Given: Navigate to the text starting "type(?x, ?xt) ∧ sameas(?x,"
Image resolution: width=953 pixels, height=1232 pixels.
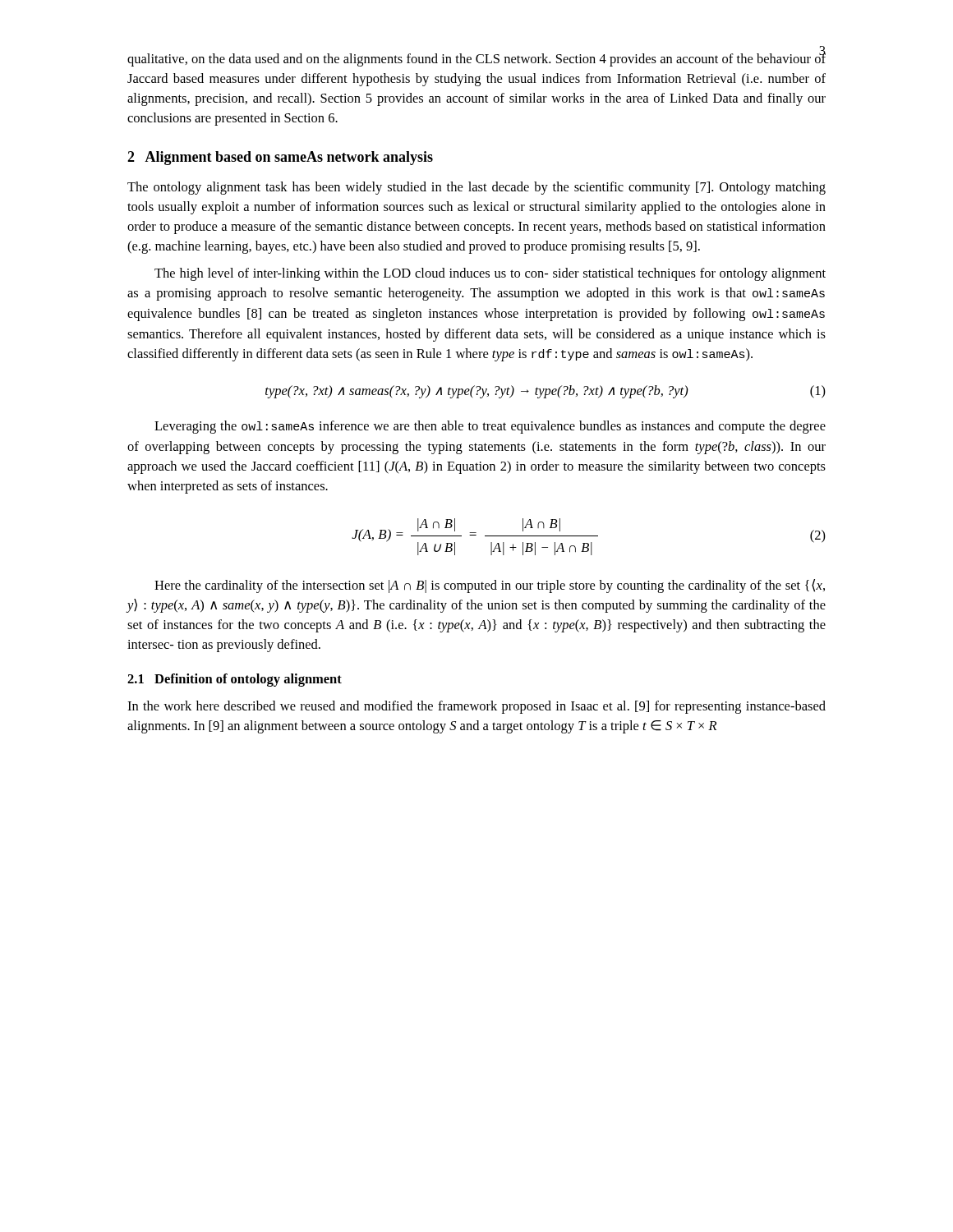Looking at the screenshot, I should [545, 391].
